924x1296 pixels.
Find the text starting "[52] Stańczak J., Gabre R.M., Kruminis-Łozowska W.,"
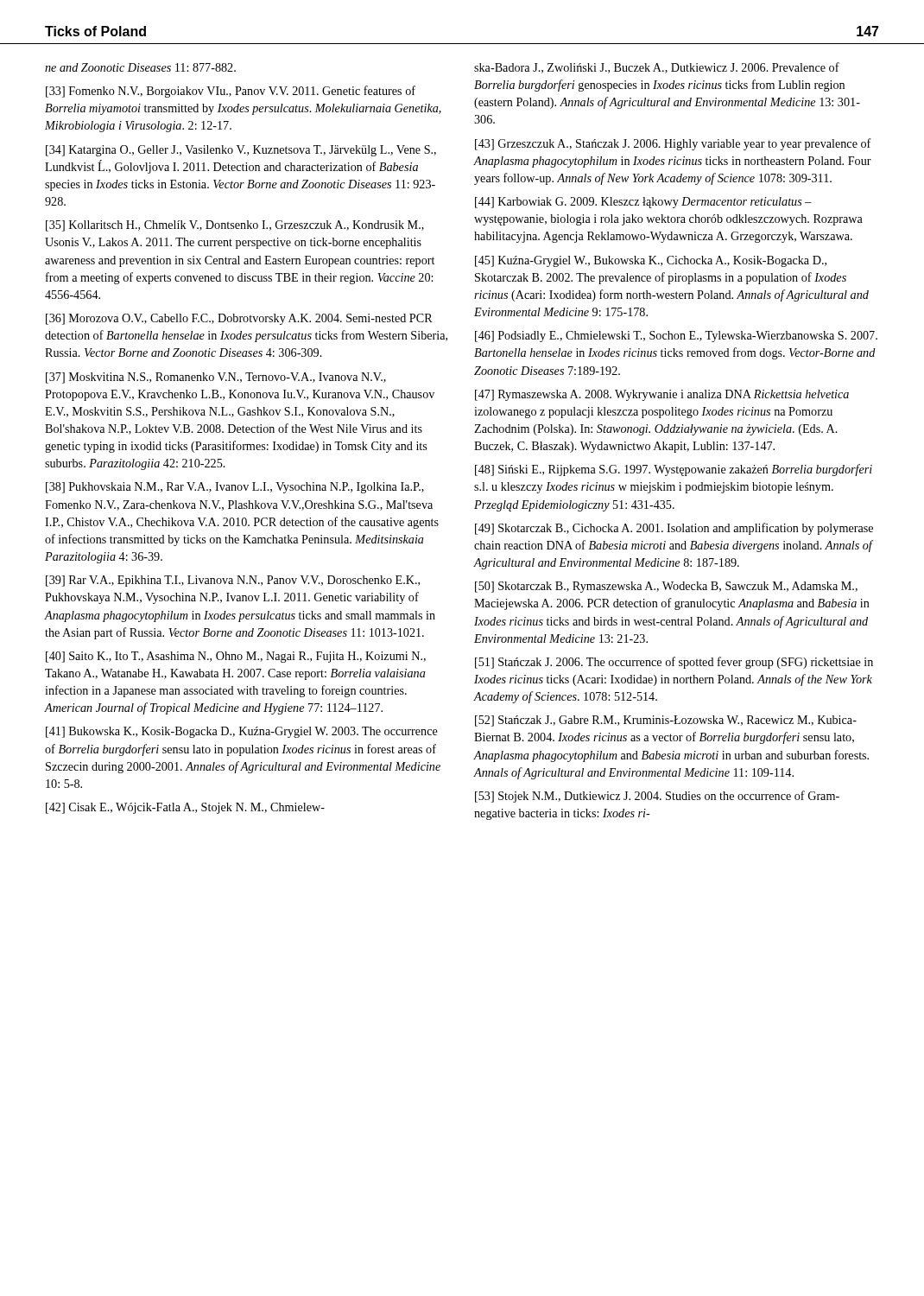click(677, 746)
